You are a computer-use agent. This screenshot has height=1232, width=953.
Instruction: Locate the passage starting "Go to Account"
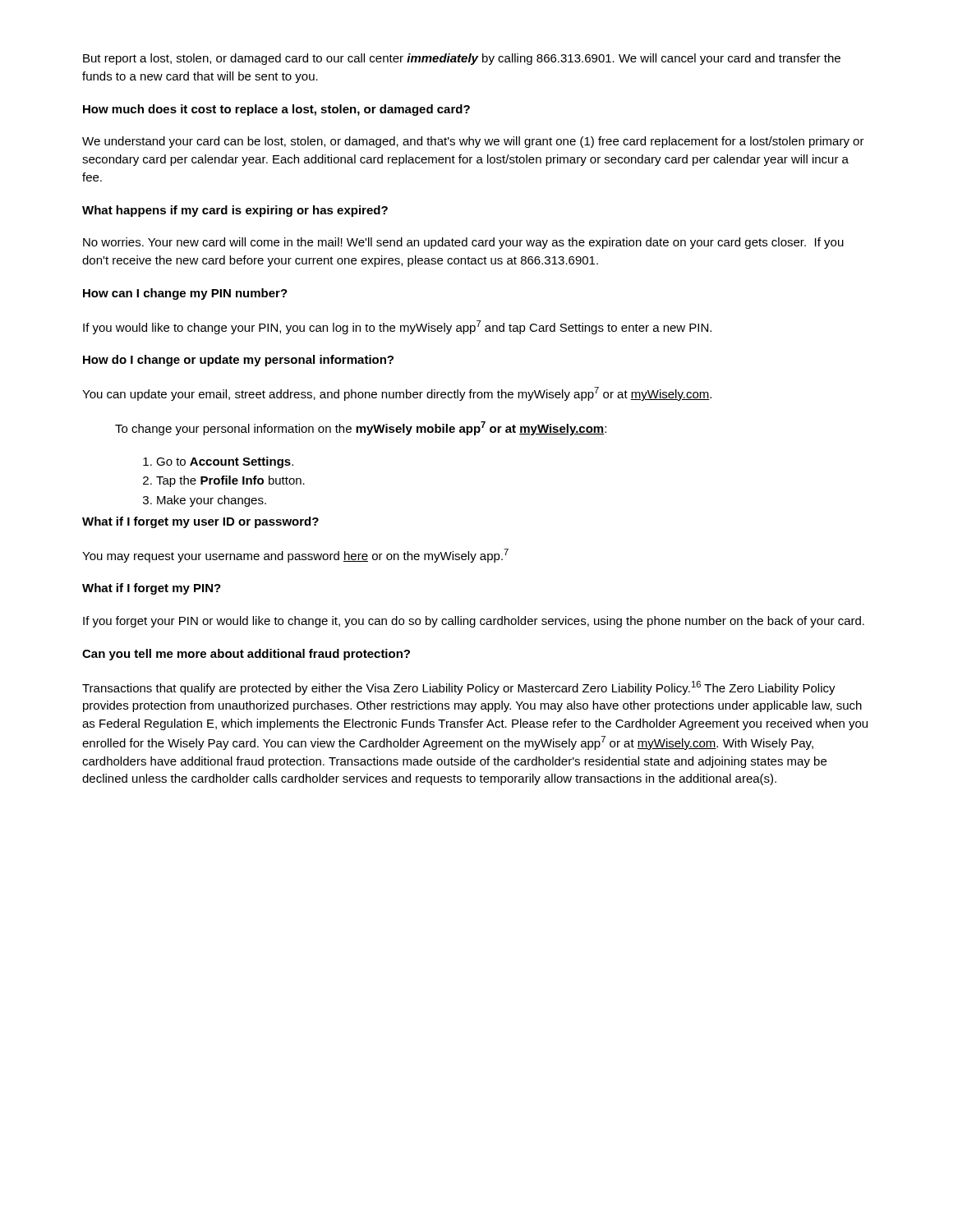pyautogui.click(x=225, y=461)
